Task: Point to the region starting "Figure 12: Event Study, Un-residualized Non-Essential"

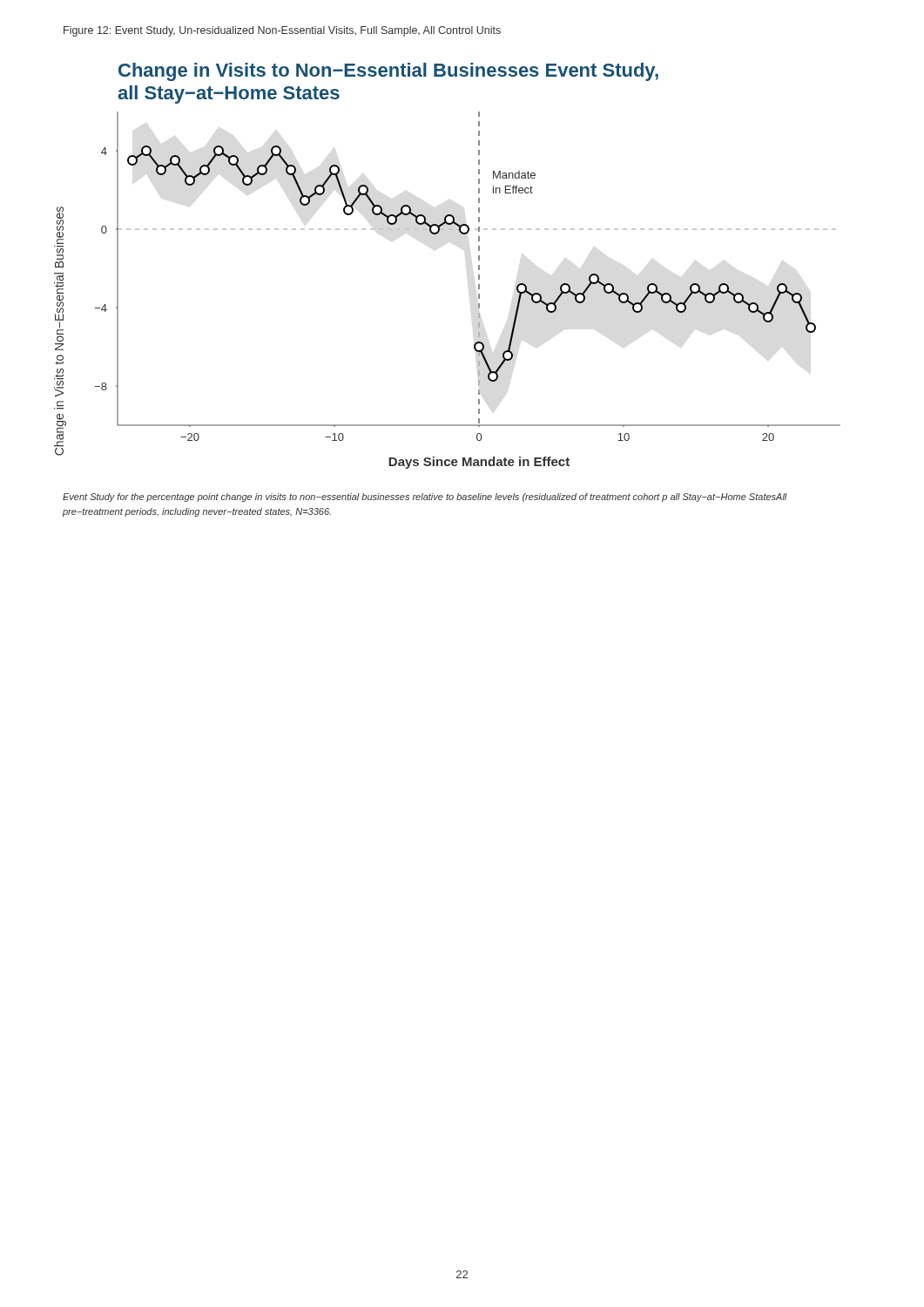Action: click(282, 31)
